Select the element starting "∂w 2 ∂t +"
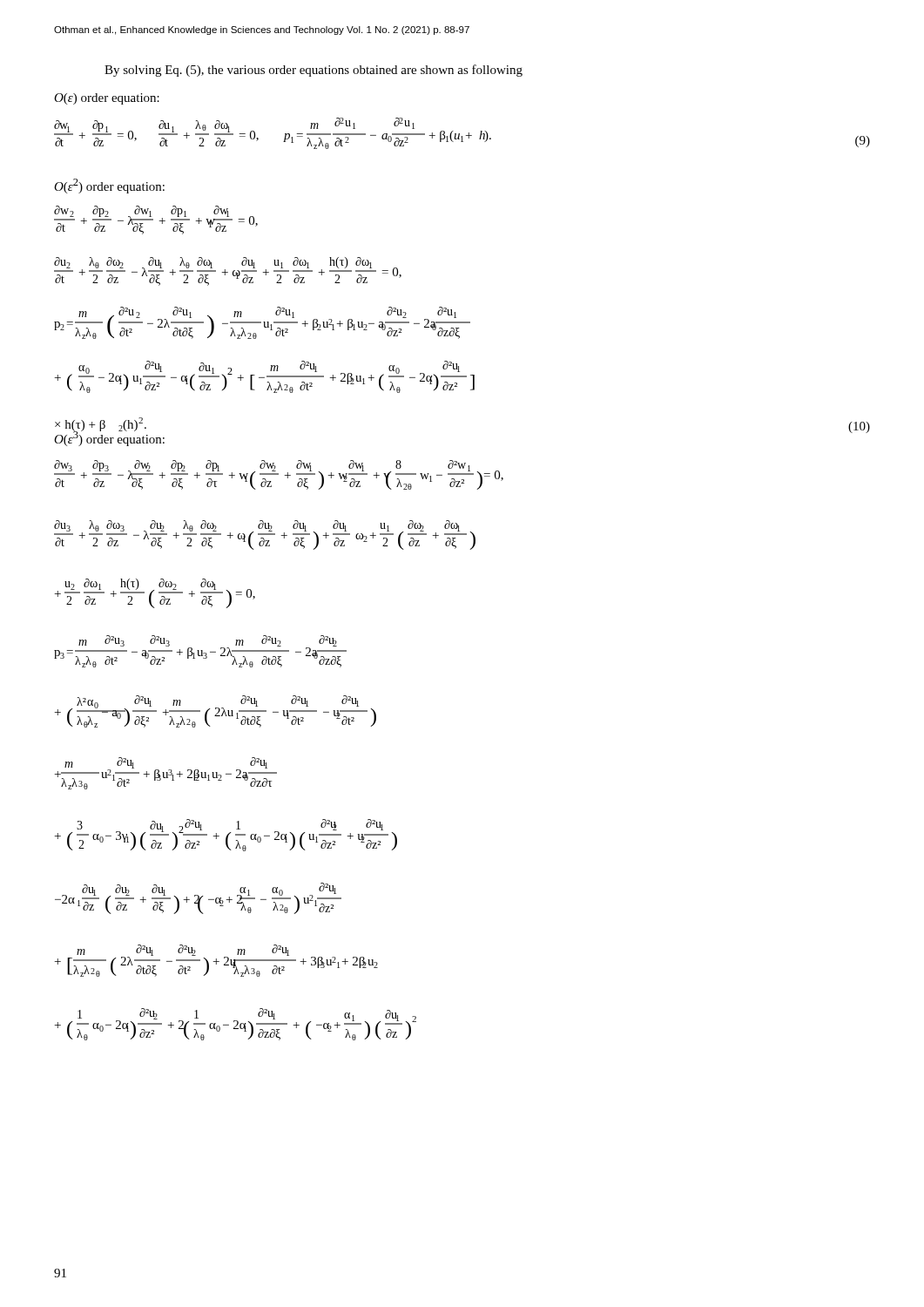This screenshot has height=1307, width=924. pos(462,321)
